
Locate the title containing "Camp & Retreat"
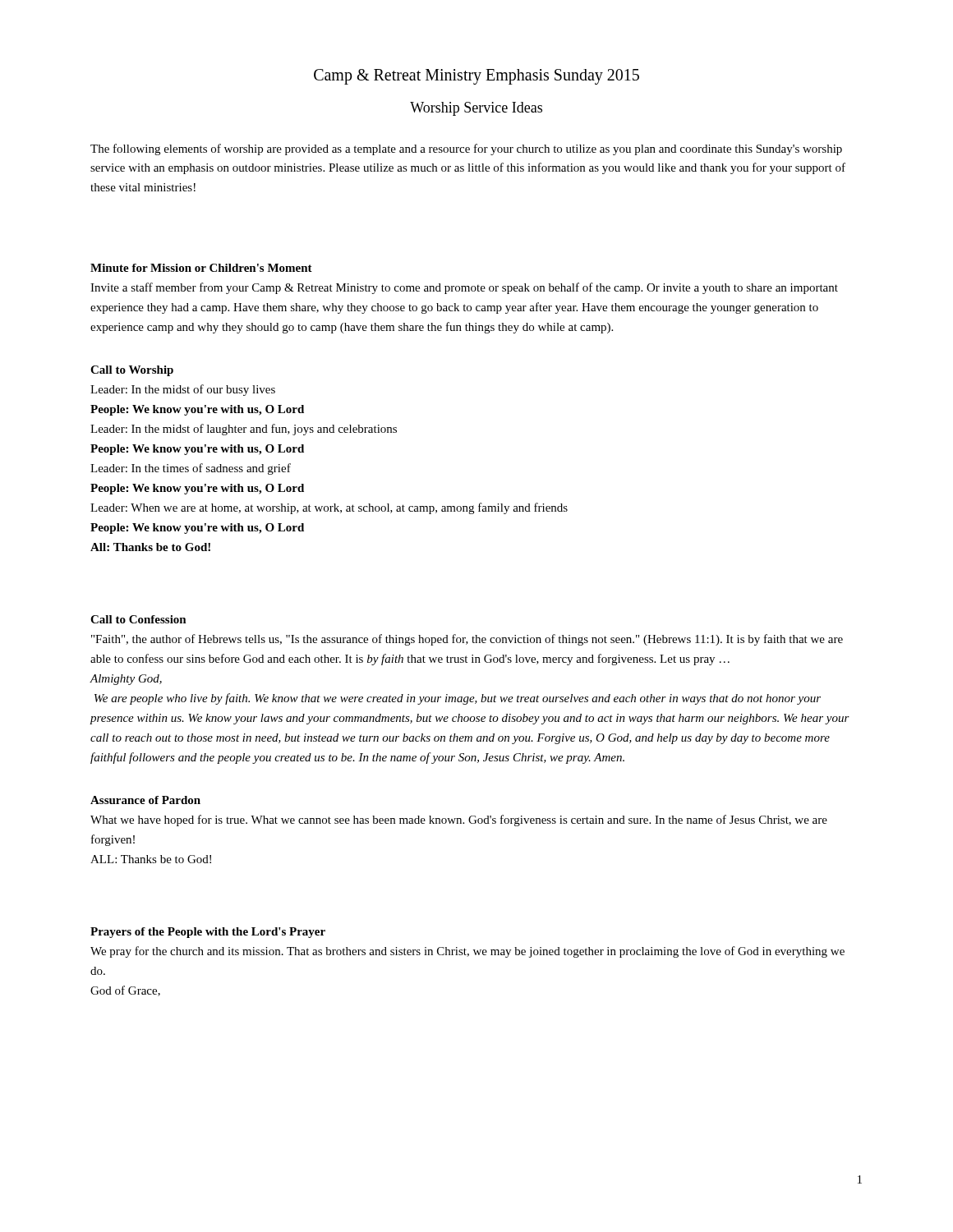point(476,75)
